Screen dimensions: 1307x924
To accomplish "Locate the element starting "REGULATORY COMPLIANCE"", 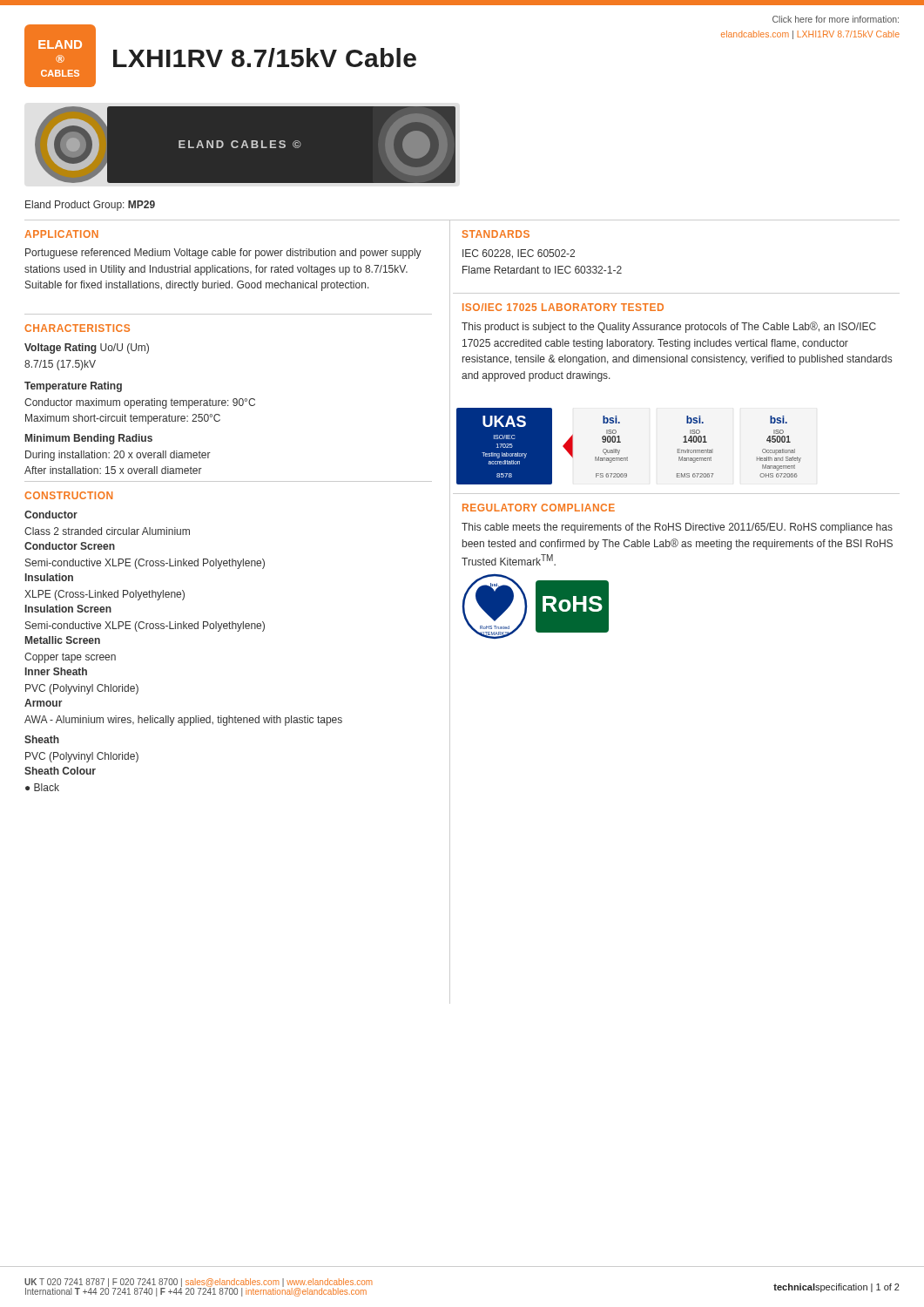I will click(x=539, y=508).
